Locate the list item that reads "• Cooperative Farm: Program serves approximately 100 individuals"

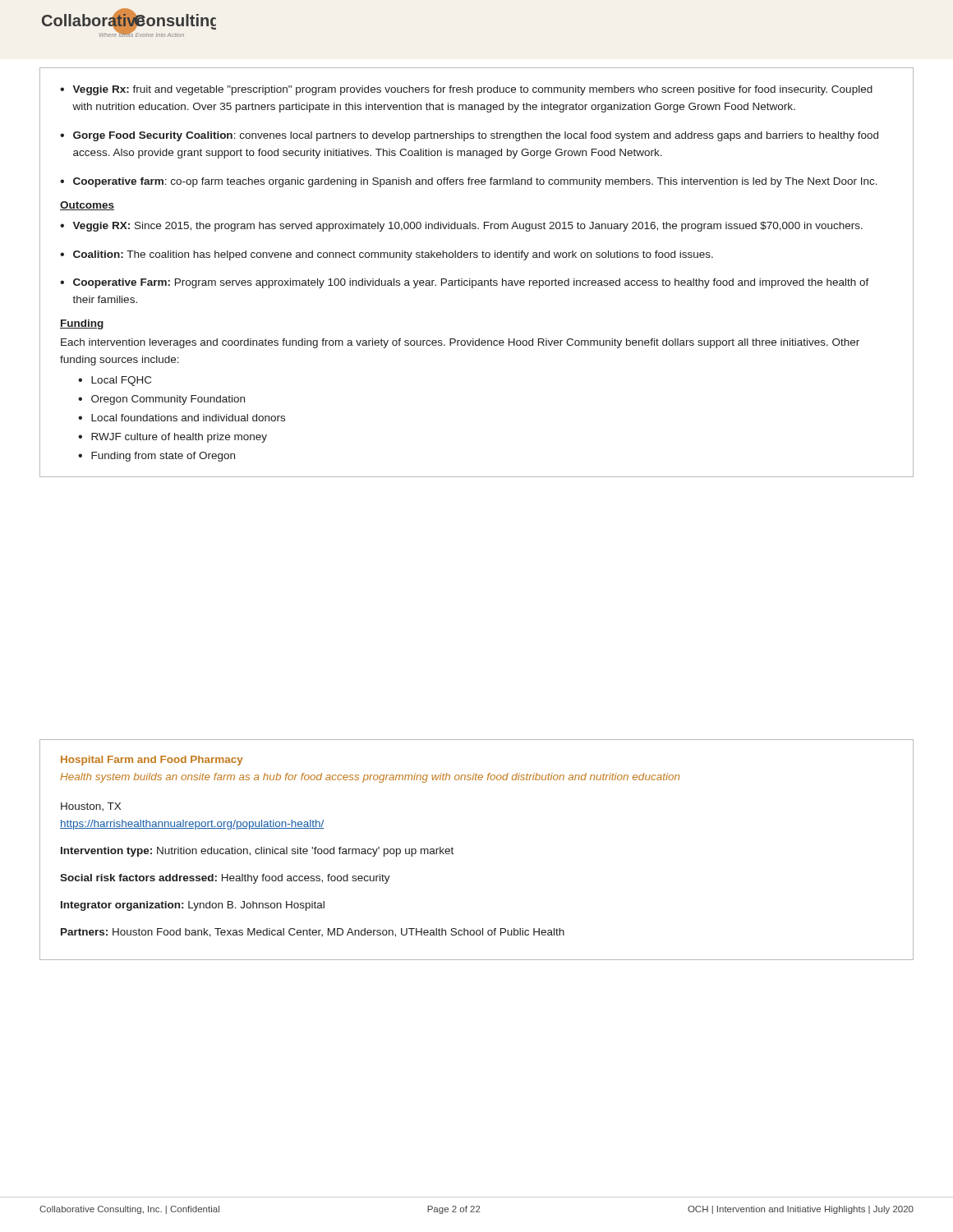tap(476, 292)
